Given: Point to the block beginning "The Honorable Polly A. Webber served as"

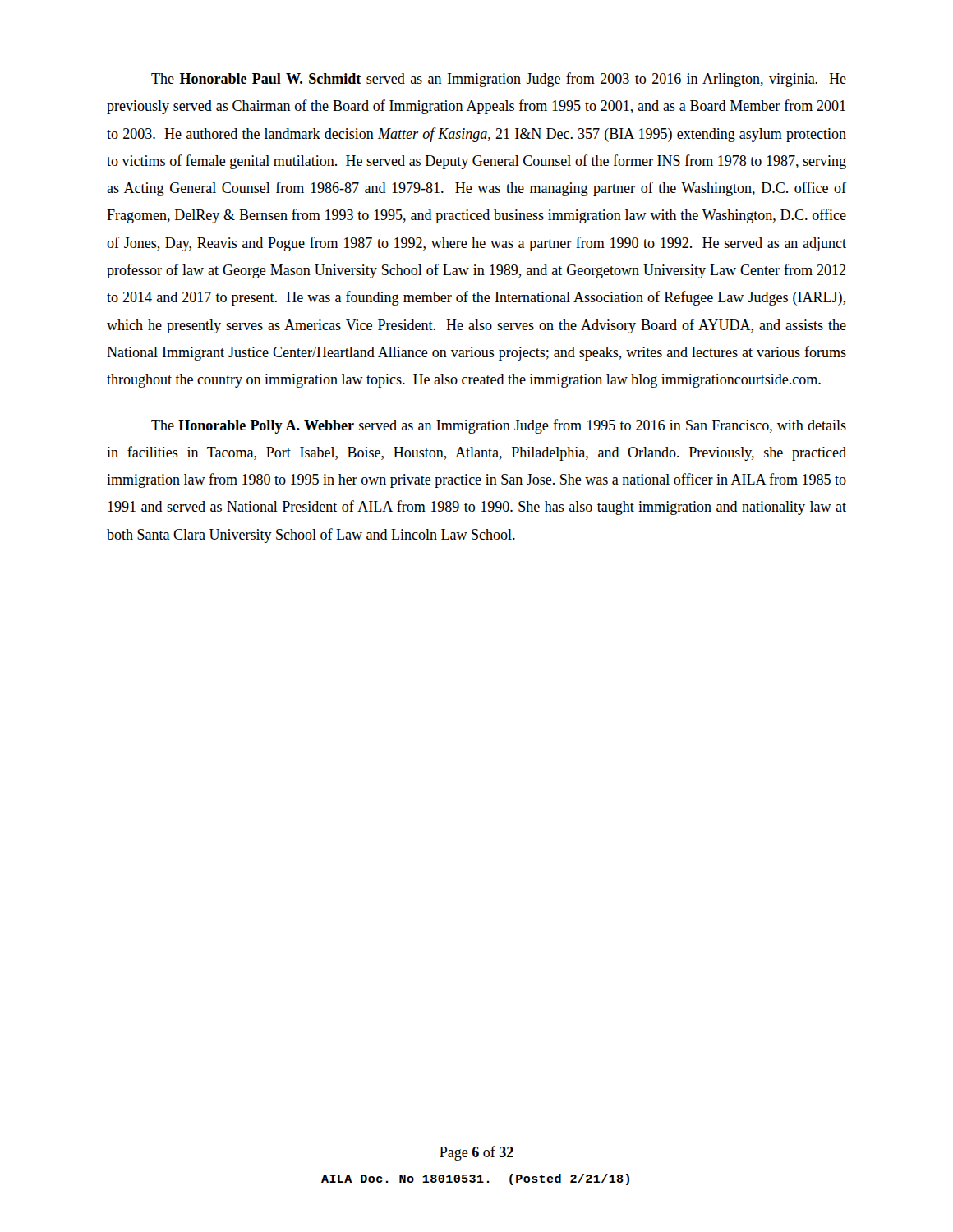Looking at the screenshot, I should [476, 480].
